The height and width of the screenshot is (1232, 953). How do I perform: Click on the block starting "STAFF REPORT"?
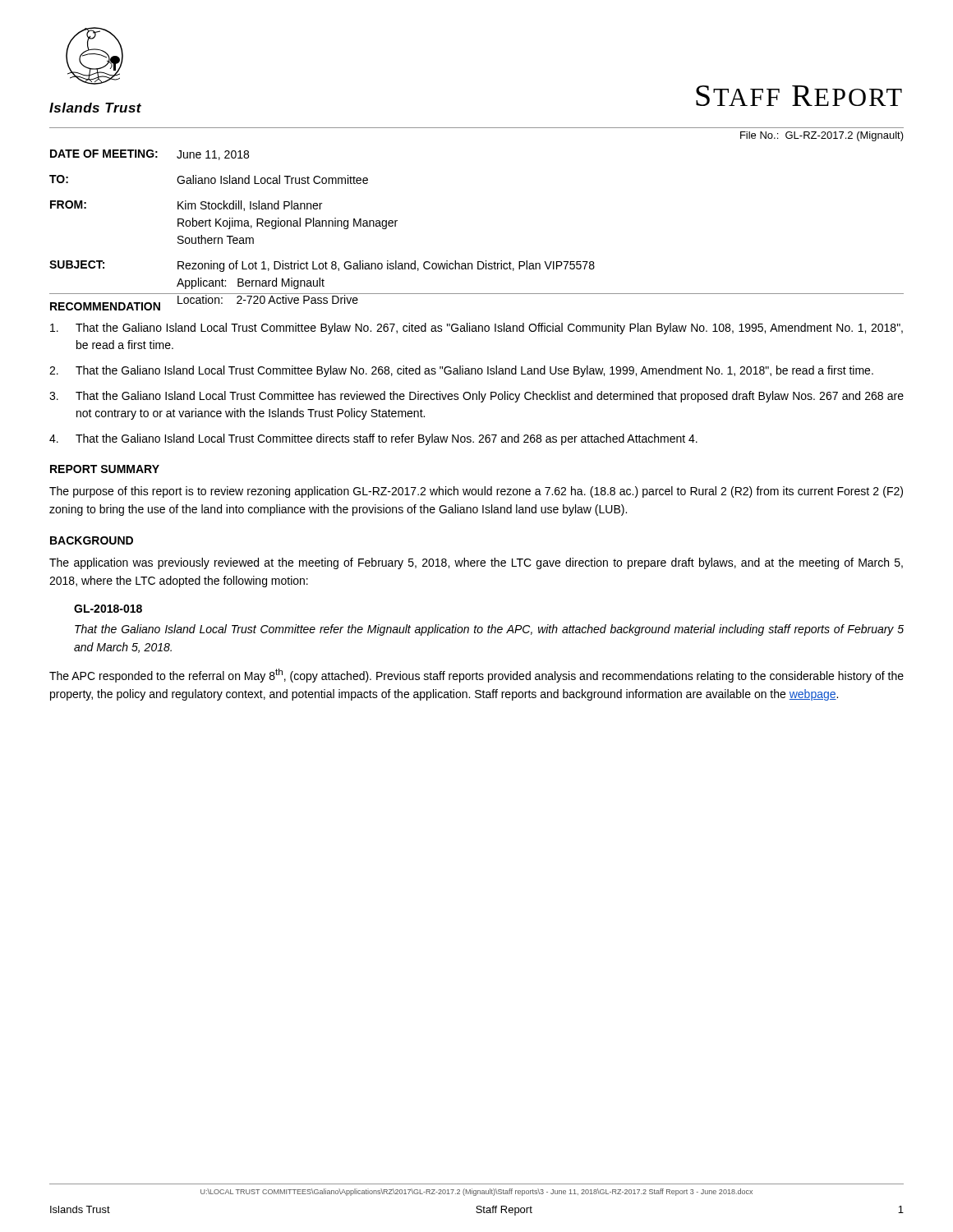[799, 95]
